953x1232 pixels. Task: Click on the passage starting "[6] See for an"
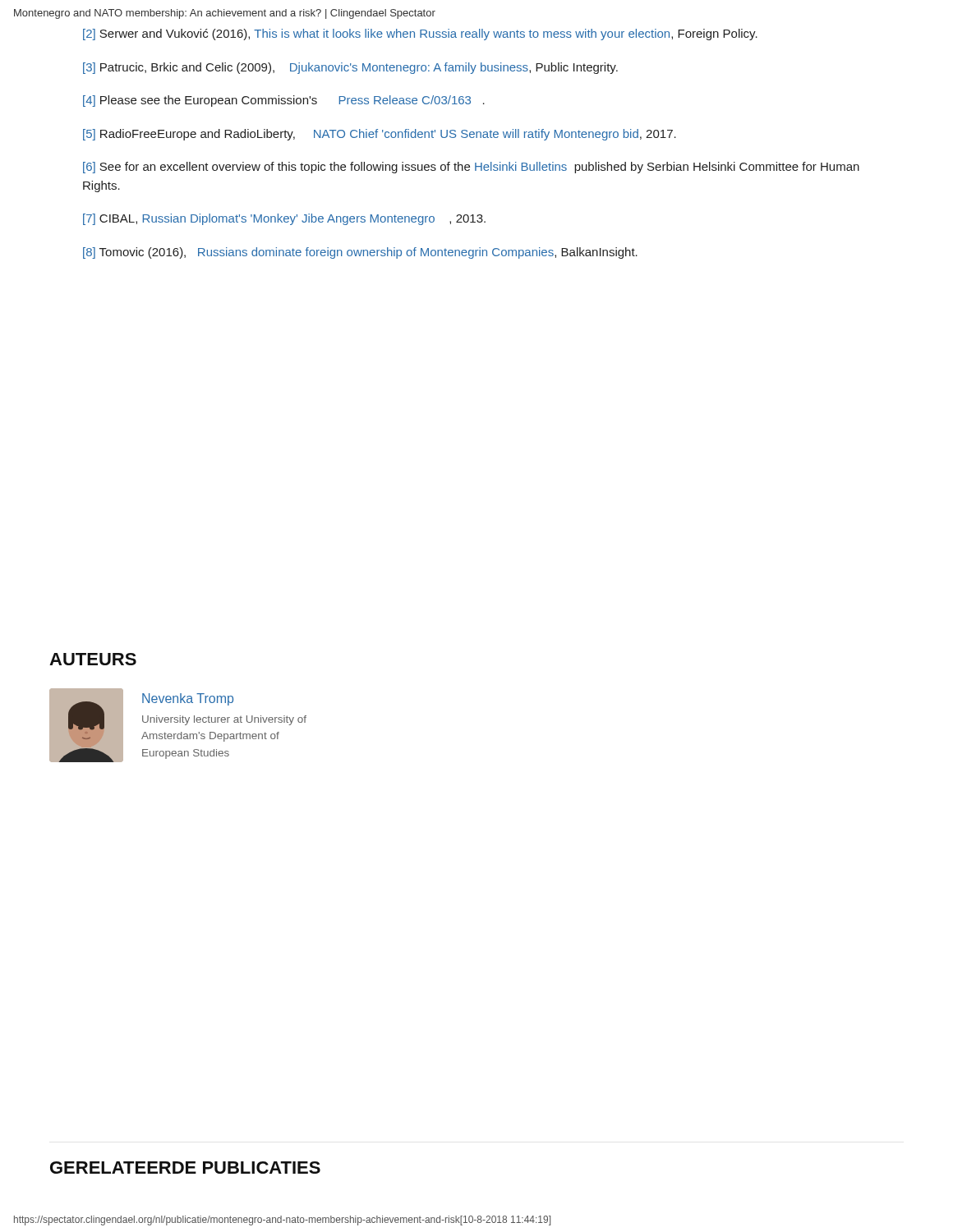(x=471, y=176)
